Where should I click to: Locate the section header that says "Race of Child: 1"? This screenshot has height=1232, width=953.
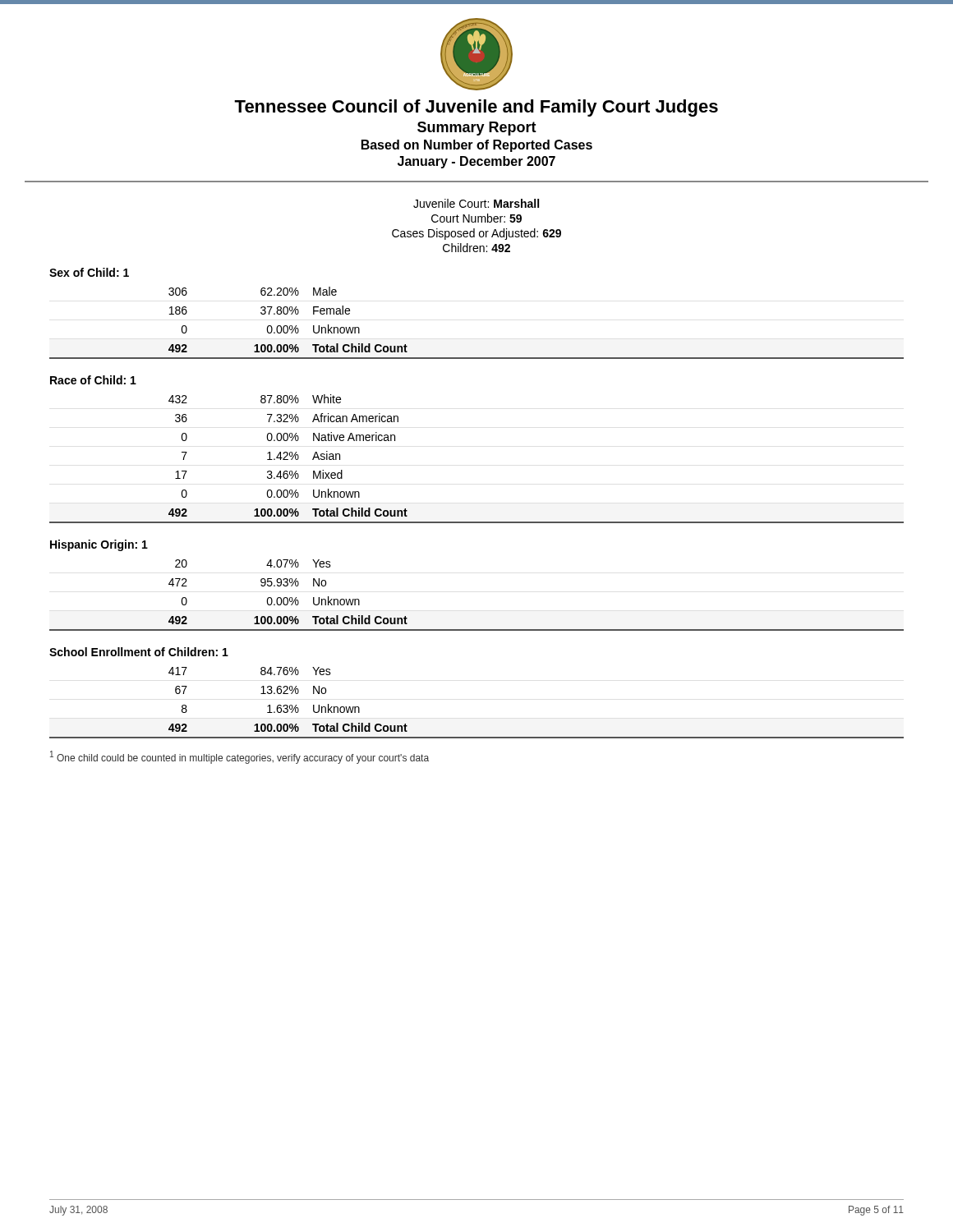[x=93, y=380]
